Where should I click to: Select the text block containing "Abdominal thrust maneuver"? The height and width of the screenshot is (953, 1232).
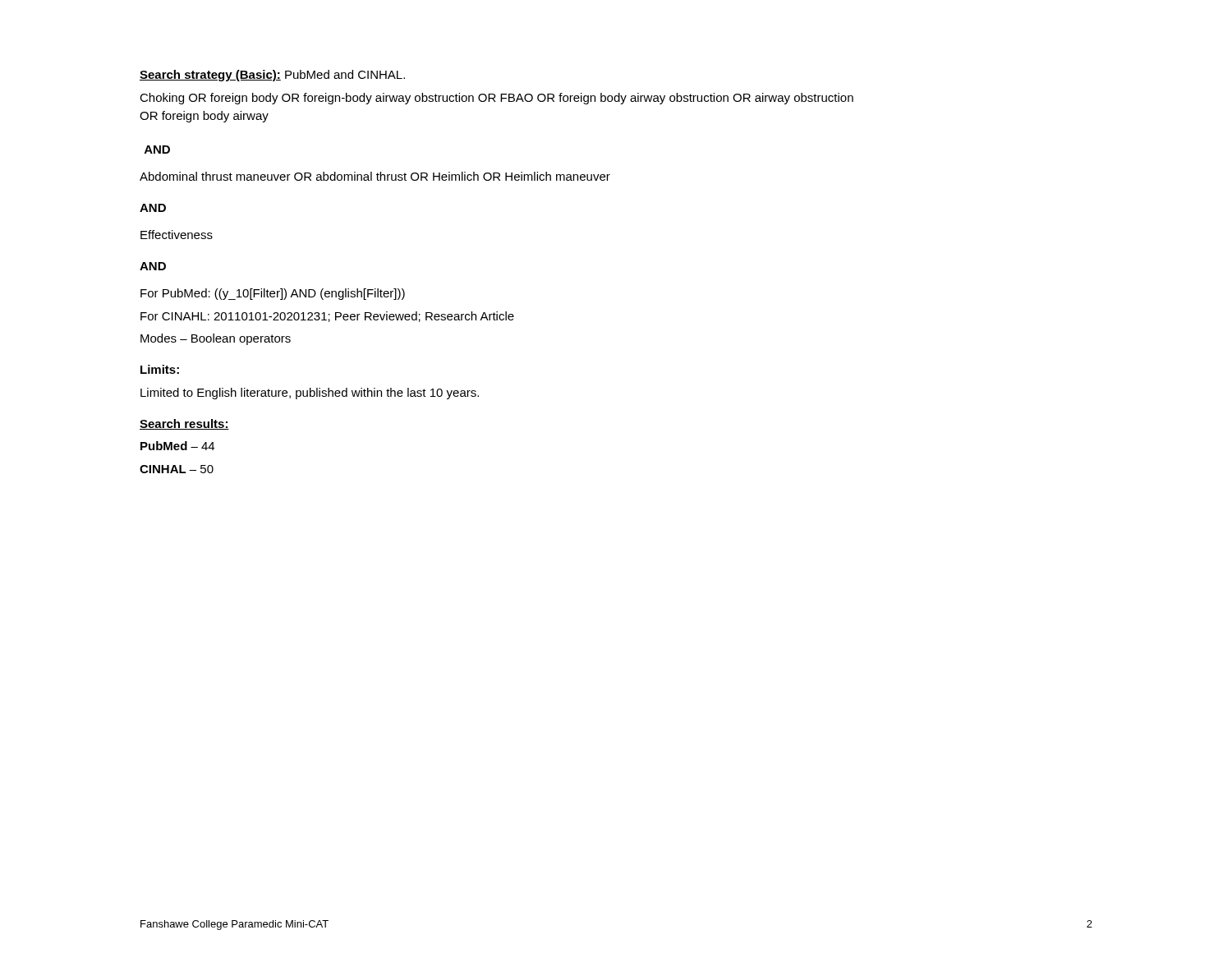point(616,177)
